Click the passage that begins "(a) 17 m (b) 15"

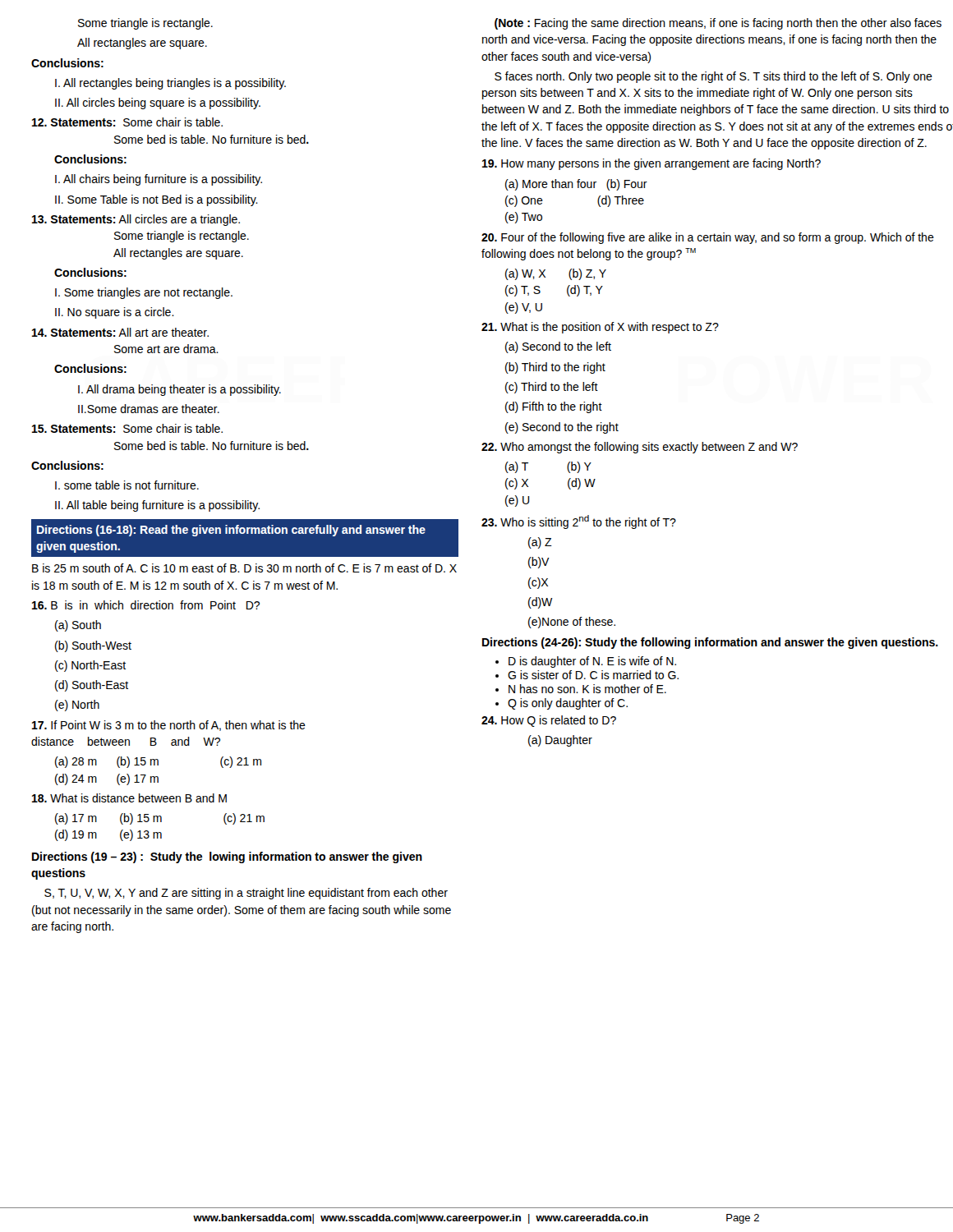tap(160, 827)
